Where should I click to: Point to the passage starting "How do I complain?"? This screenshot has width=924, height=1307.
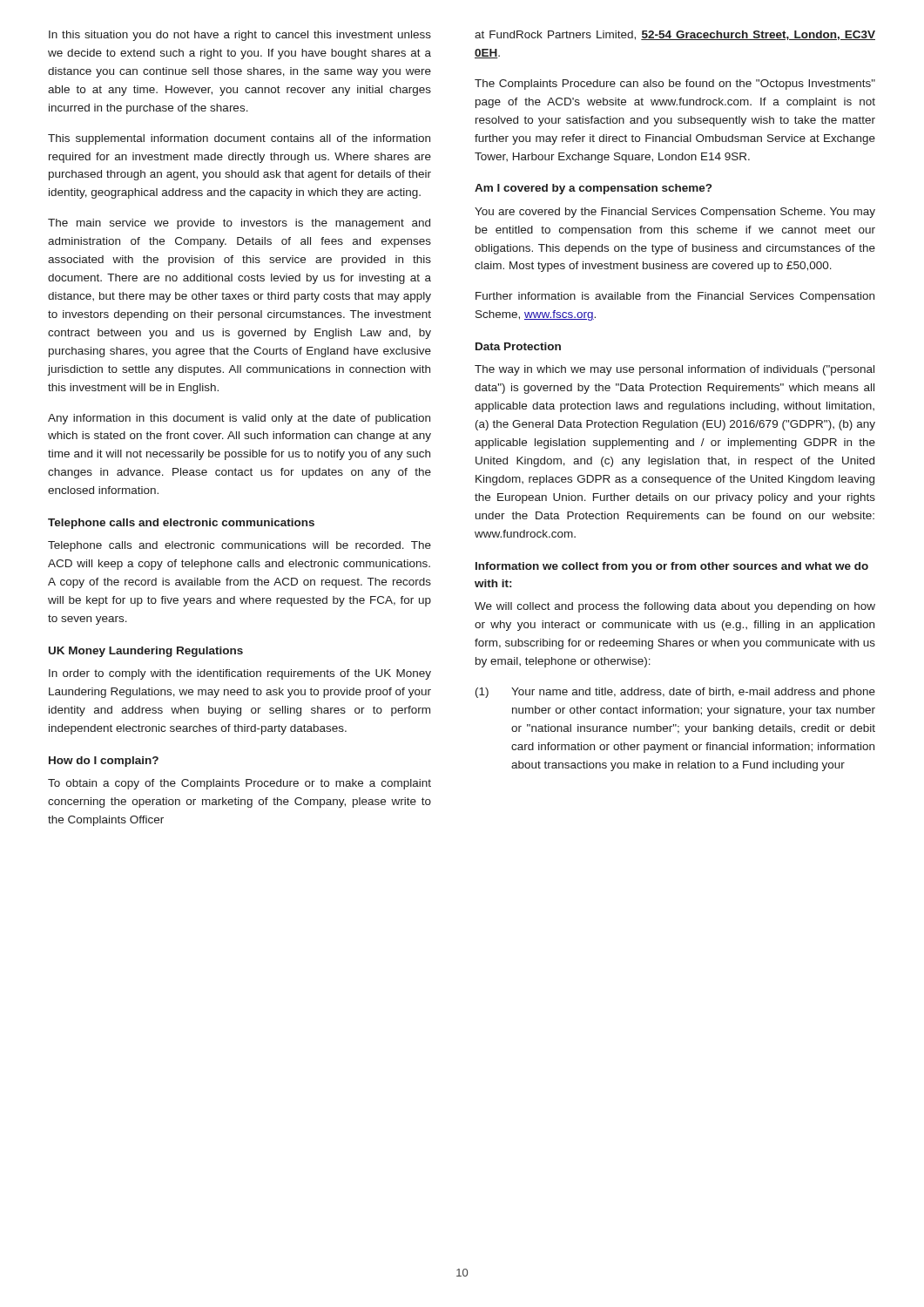coord(103,760)
